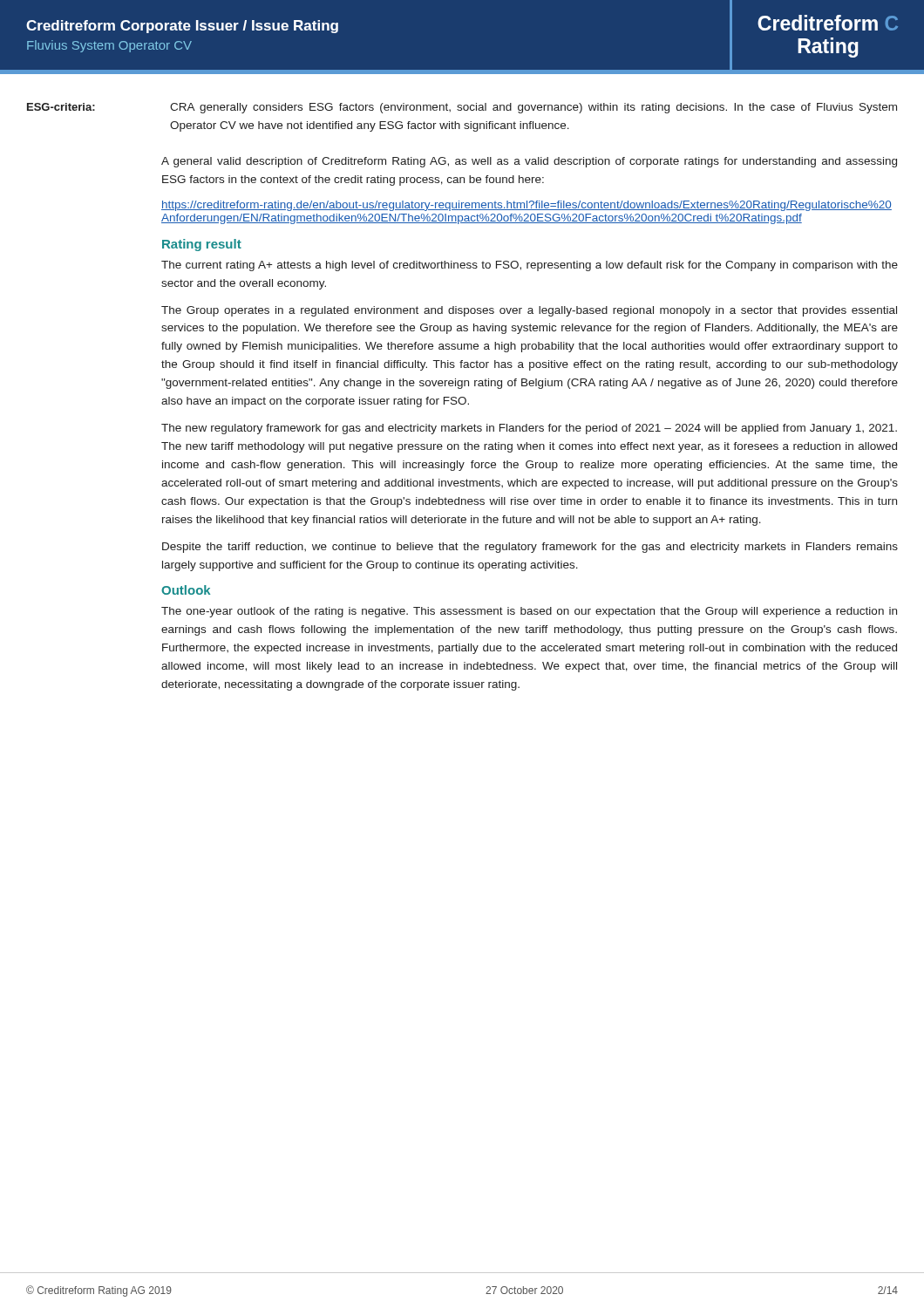Navigate to the element starting "https://creditreform-rating.de/en/about-us/regulatory-requirements.html?file=files/con­tent/downloads/Externes%20Rating/Regulatorische%20Anforder­ungen/EN/Ratingmethodiken%20EN/The%20Impact%20of%20ESG%20Factors%20on%20Credi t%20Ratings.pdf"
The width and height of the screenshot is (924, 1308).
(526, 211)
